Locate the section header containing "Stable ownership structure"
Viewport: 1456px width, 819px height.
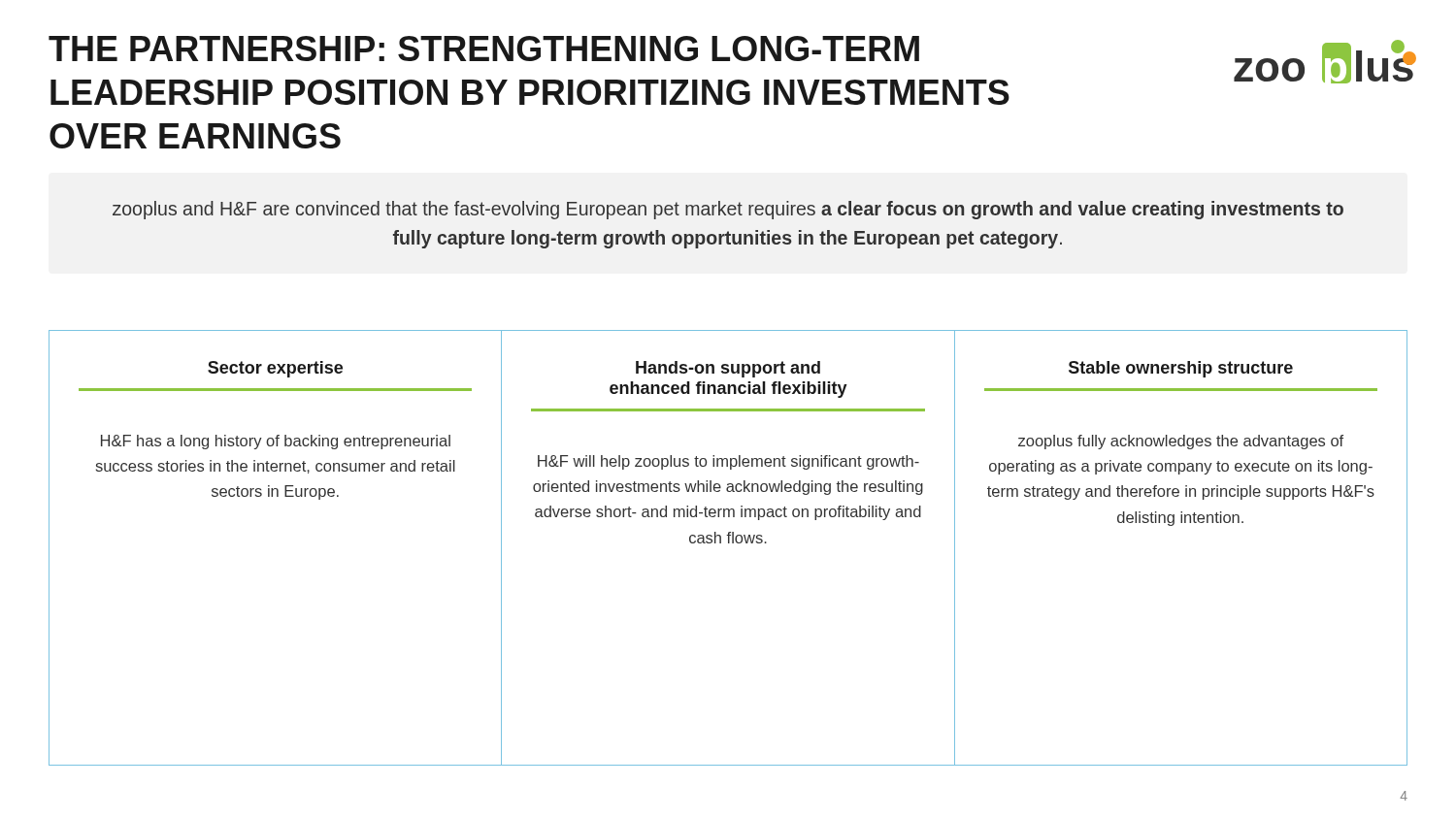1181,368
